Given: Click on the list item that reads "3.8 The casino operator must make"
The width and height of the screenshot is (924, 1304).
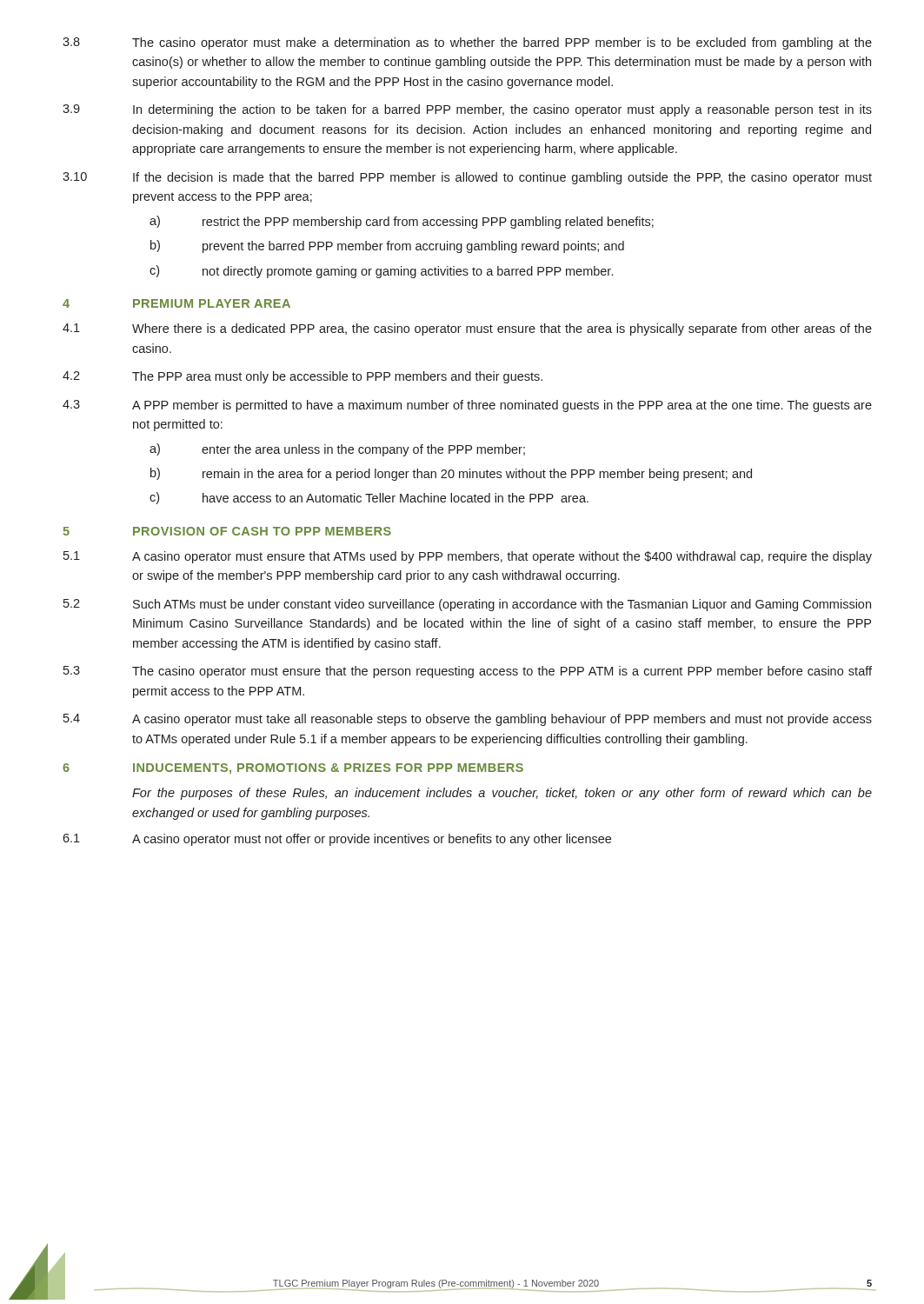Looking at the screenshot, I should coord(467,62).
